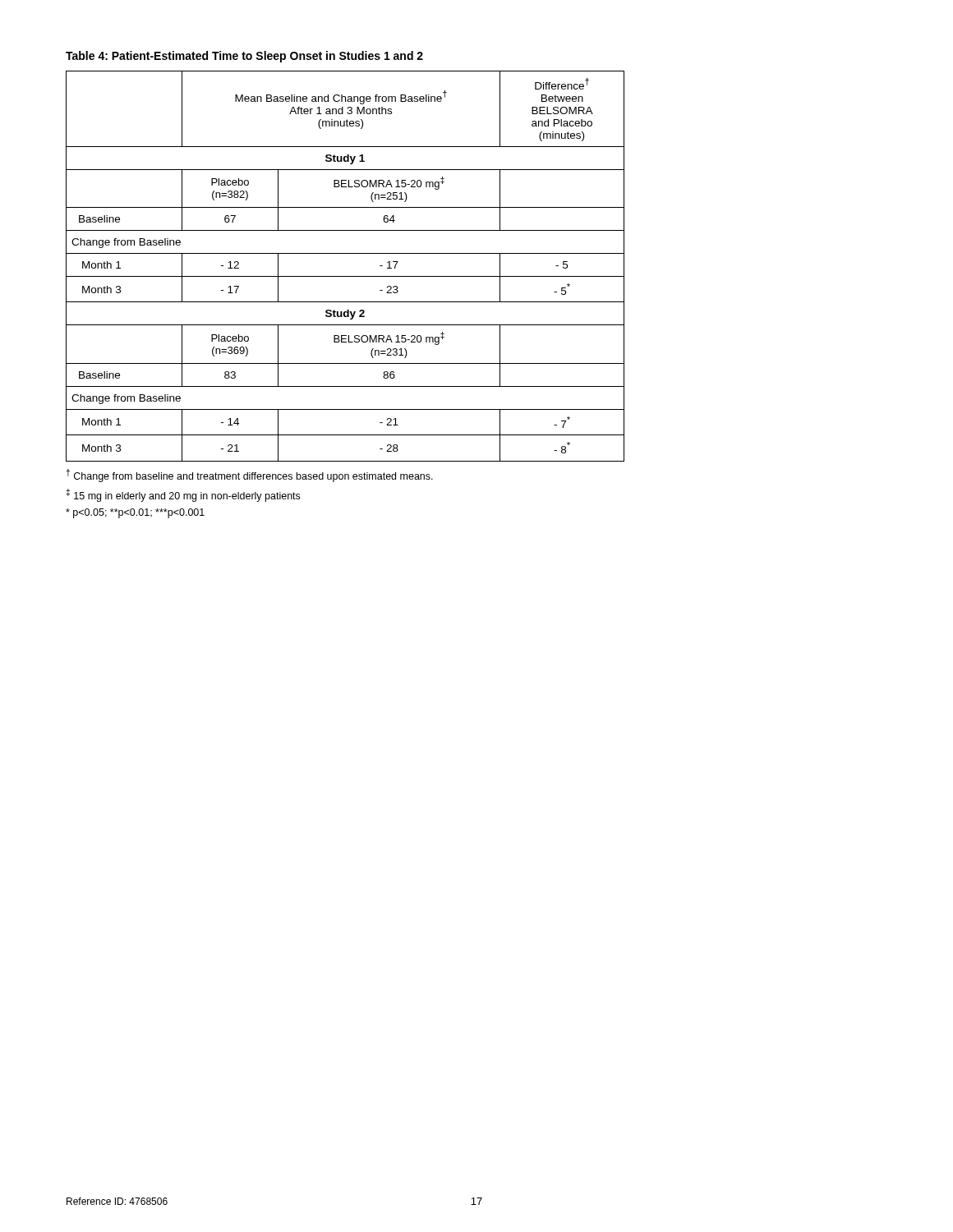Viewport: 953px width, 1232px height.
Task: Find the table that mentions "Study 1"
Action: click(x=476, y=266)
